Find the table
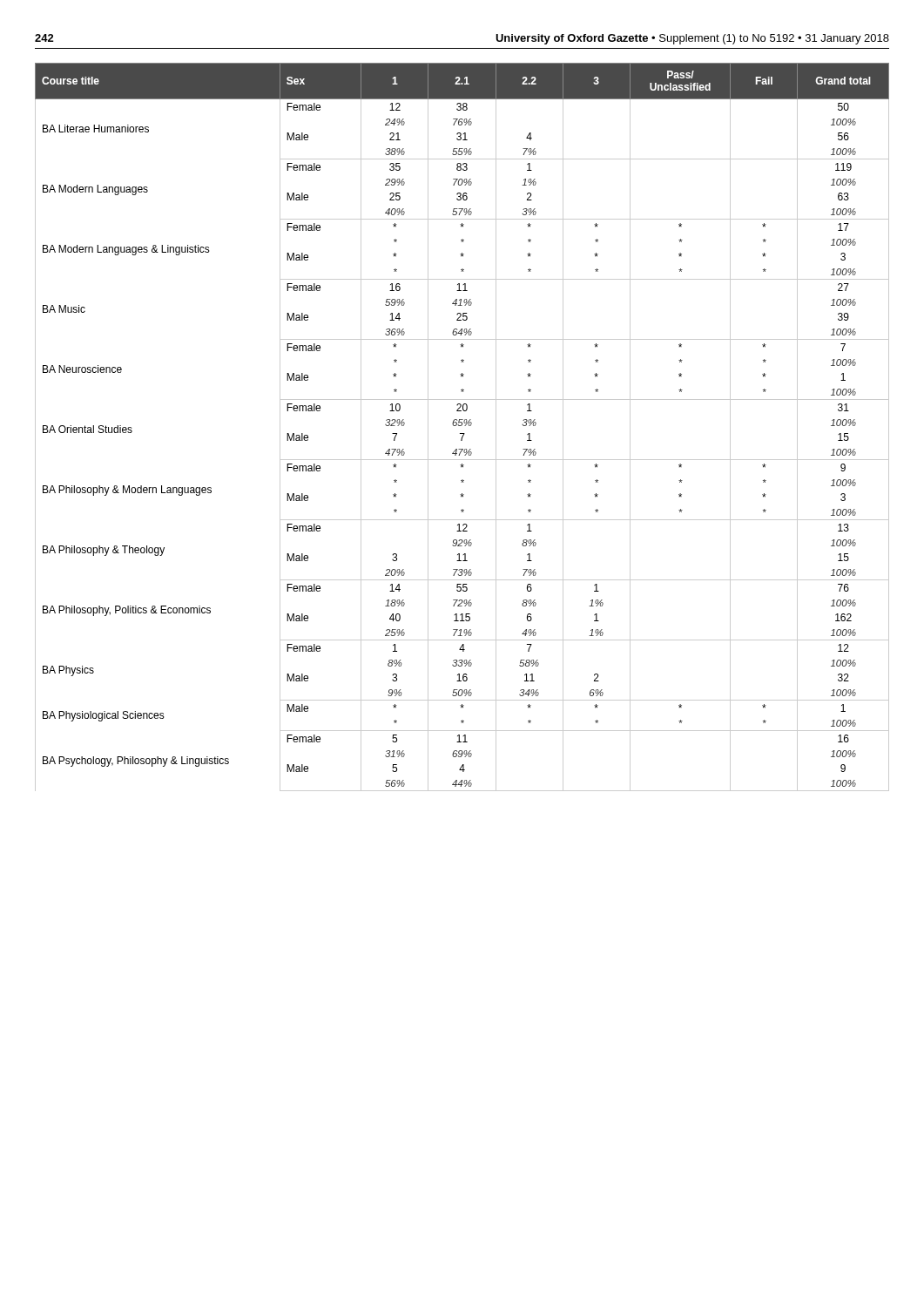Screen dimensions: 1307x924 [462, 427]
